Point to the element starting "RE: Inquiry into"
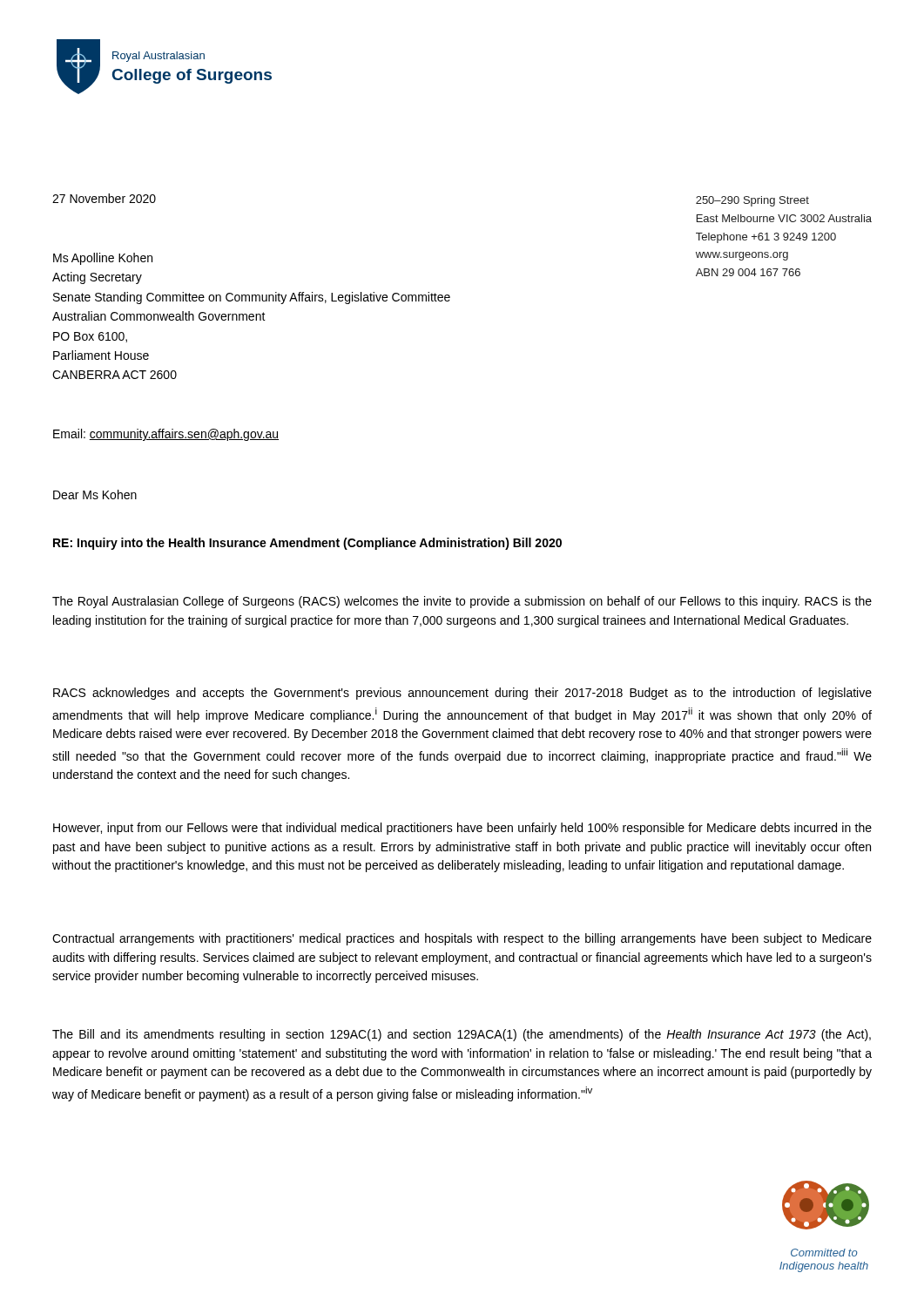 click(307, 543)
